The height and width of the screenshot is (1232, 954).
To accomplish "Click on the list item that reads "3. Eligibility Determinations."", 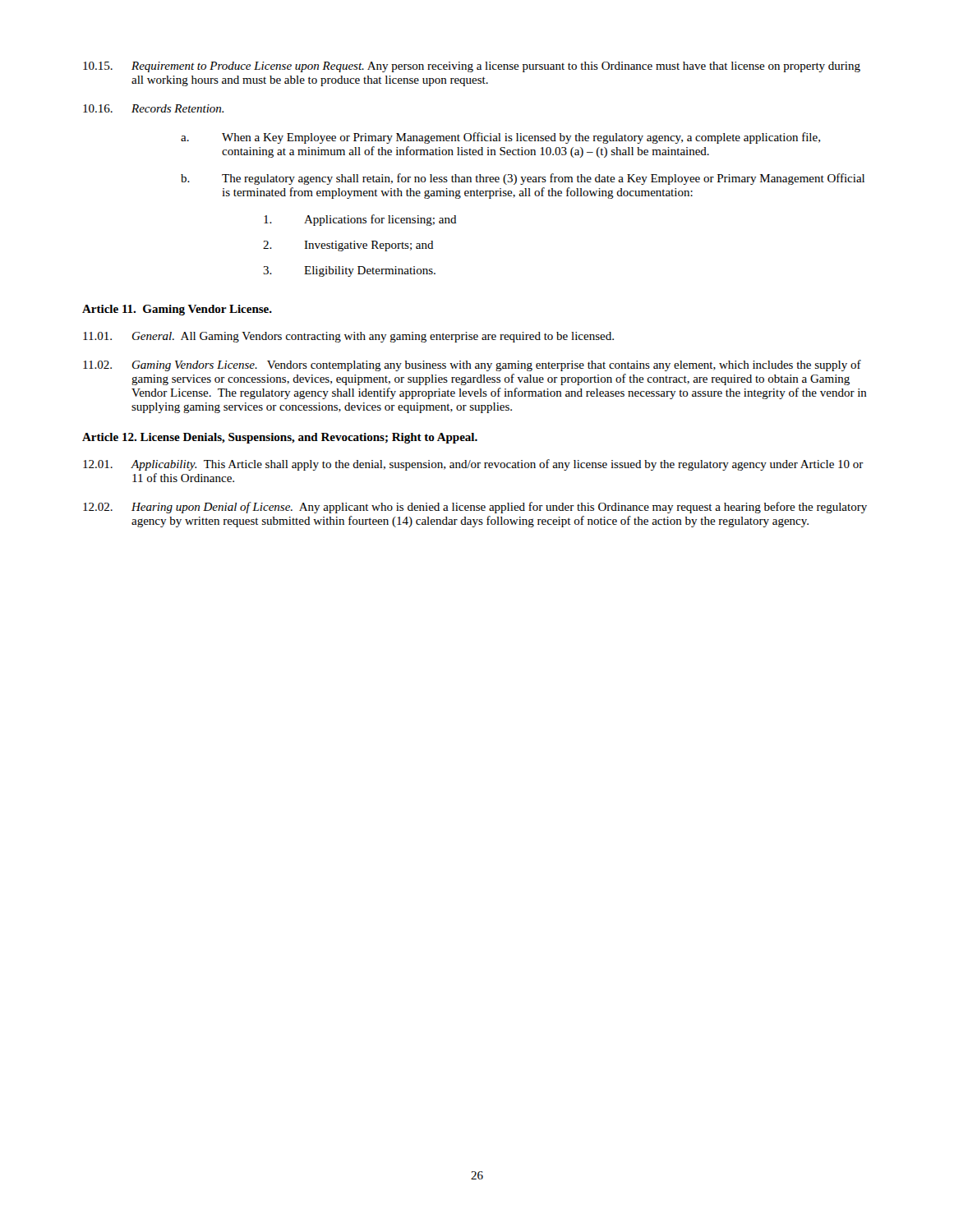I will click(x=349, y=271).
